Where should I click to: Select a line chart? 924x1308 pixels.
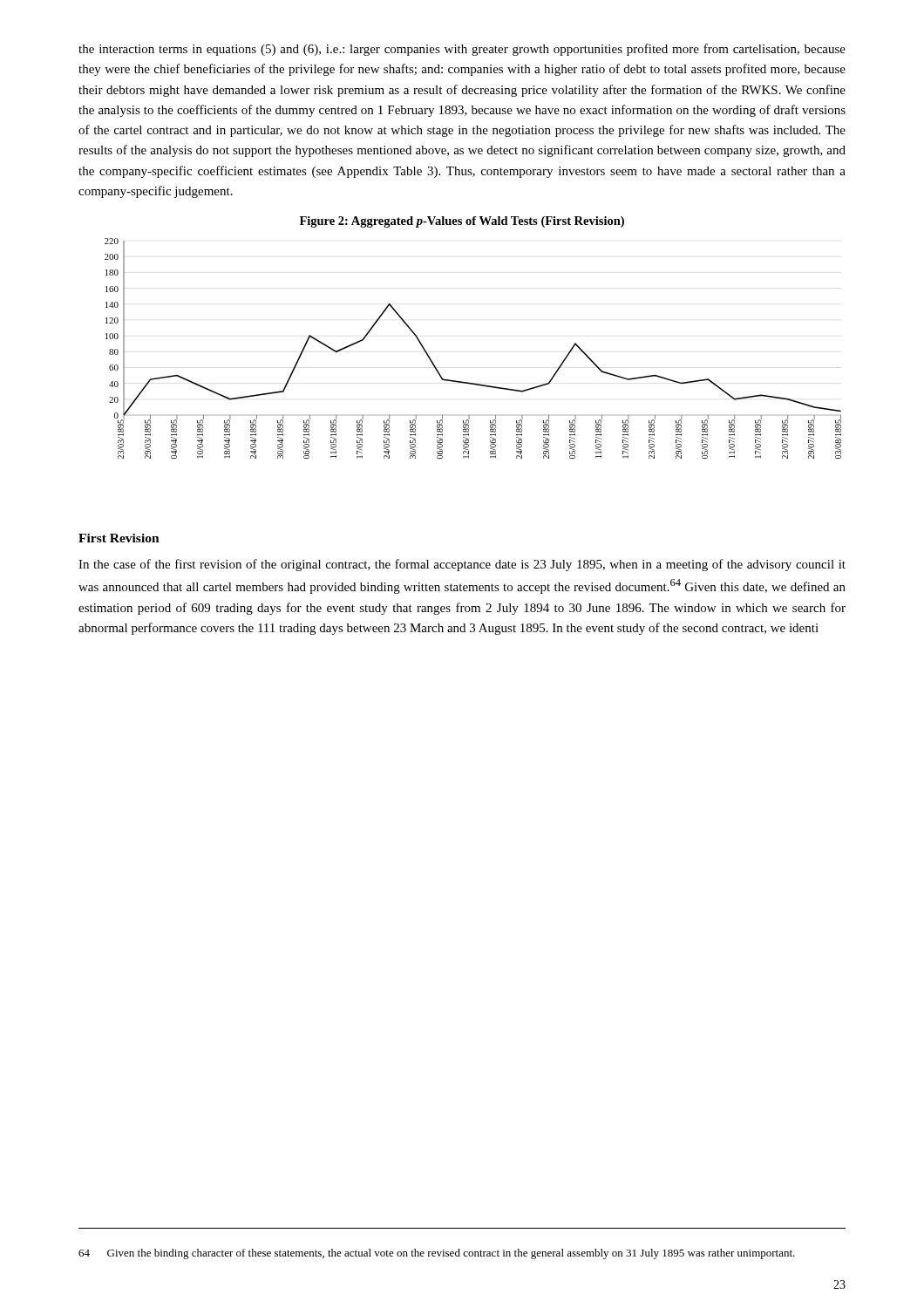[x=462, y=373]
